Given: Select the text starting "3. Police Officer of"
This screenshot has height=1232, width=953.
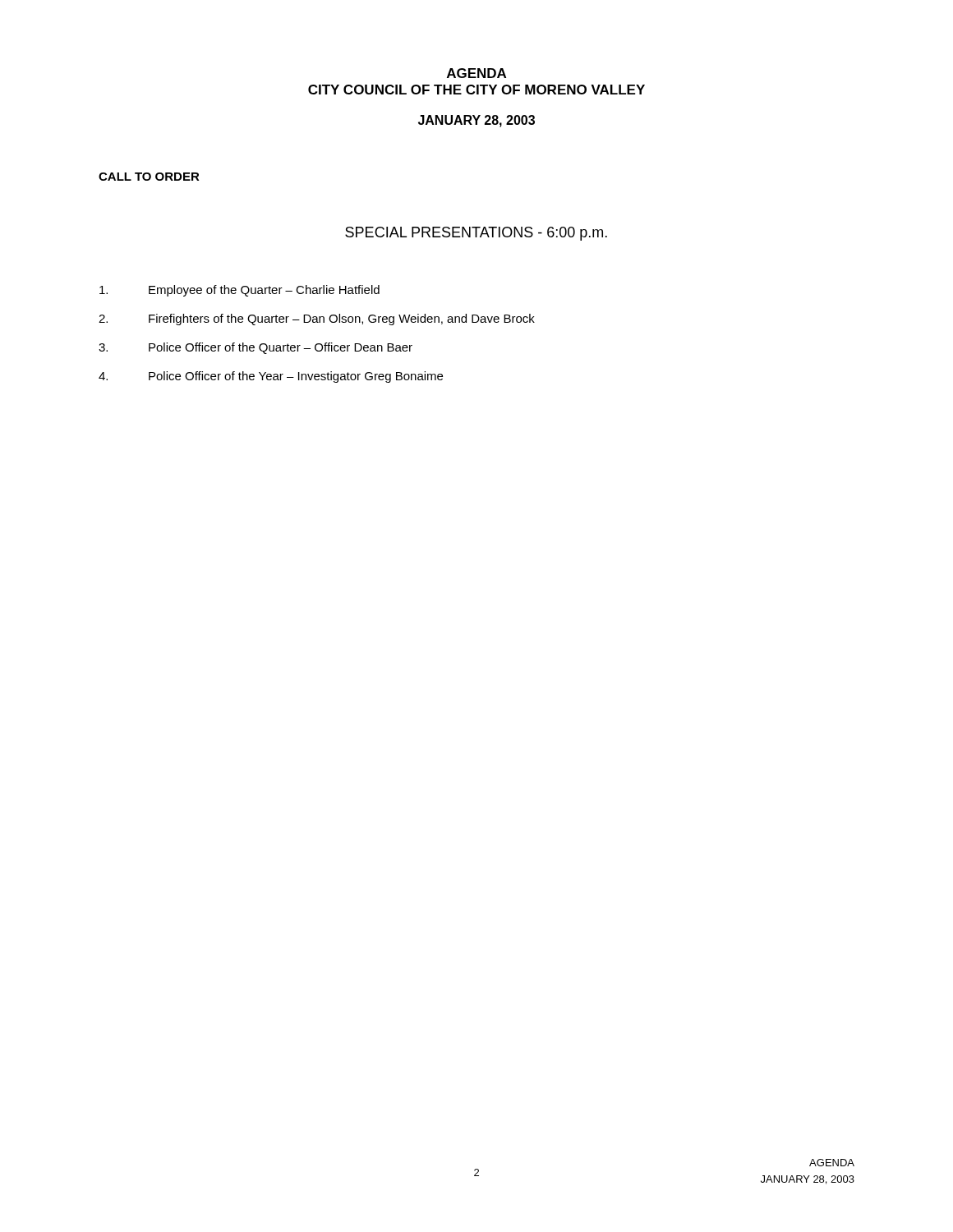Looking at the screenshot, I should [256, 348].
